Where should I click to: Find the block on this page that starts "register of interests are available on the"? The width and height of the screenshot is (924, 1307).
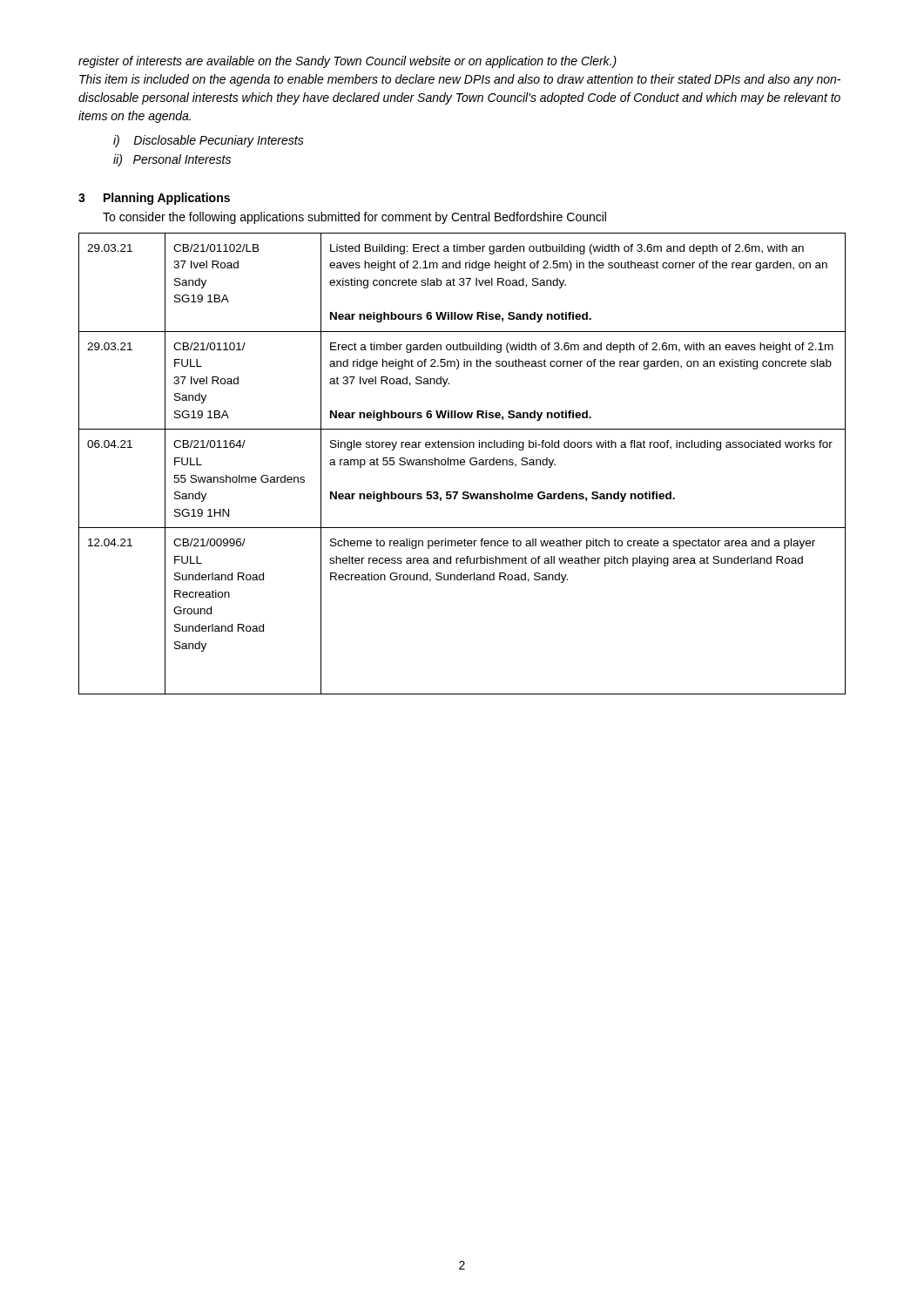[x=460, y=88]
